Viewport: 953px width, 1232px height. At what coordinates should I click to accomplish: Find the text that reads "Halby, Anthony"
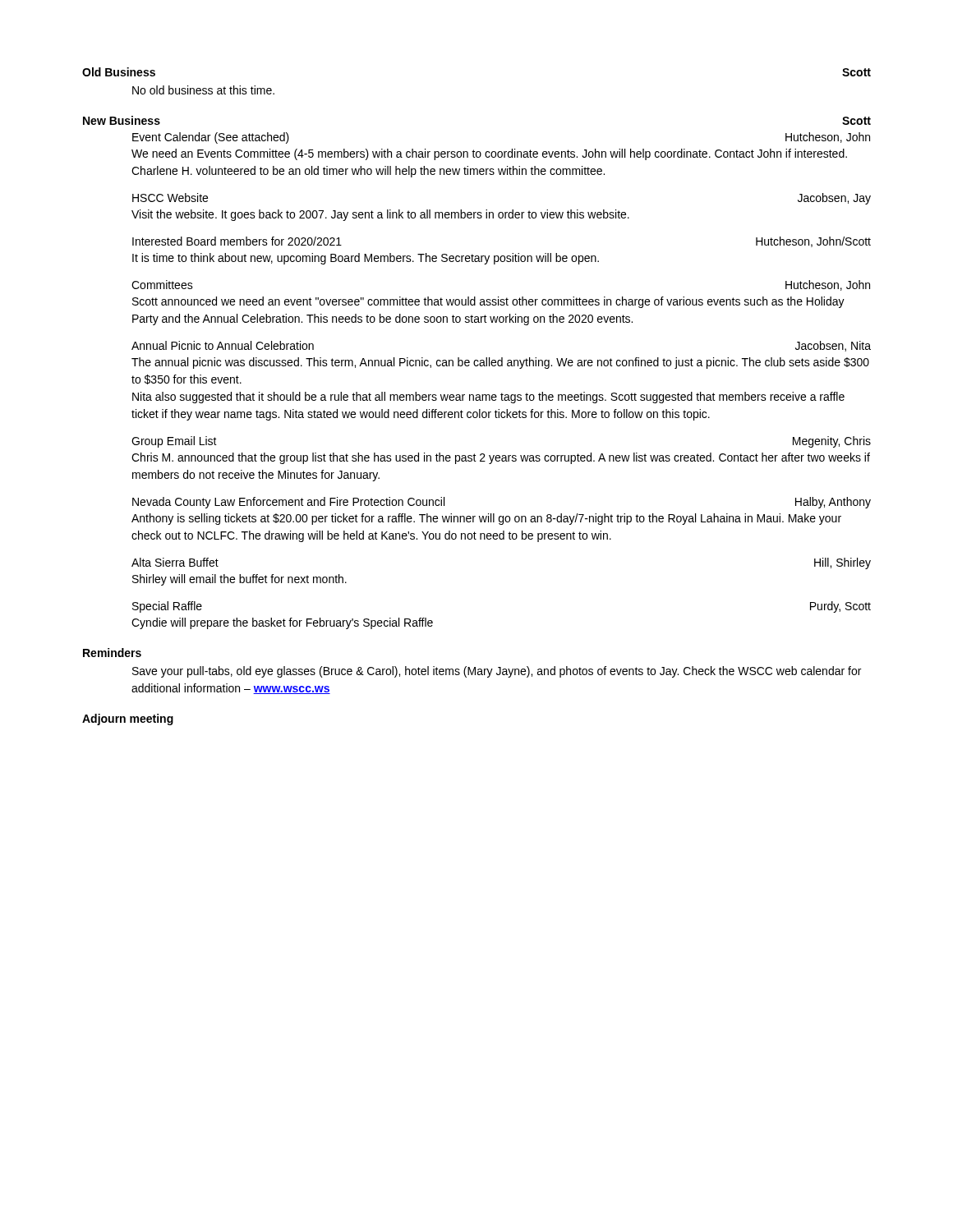tap(833, 502)
